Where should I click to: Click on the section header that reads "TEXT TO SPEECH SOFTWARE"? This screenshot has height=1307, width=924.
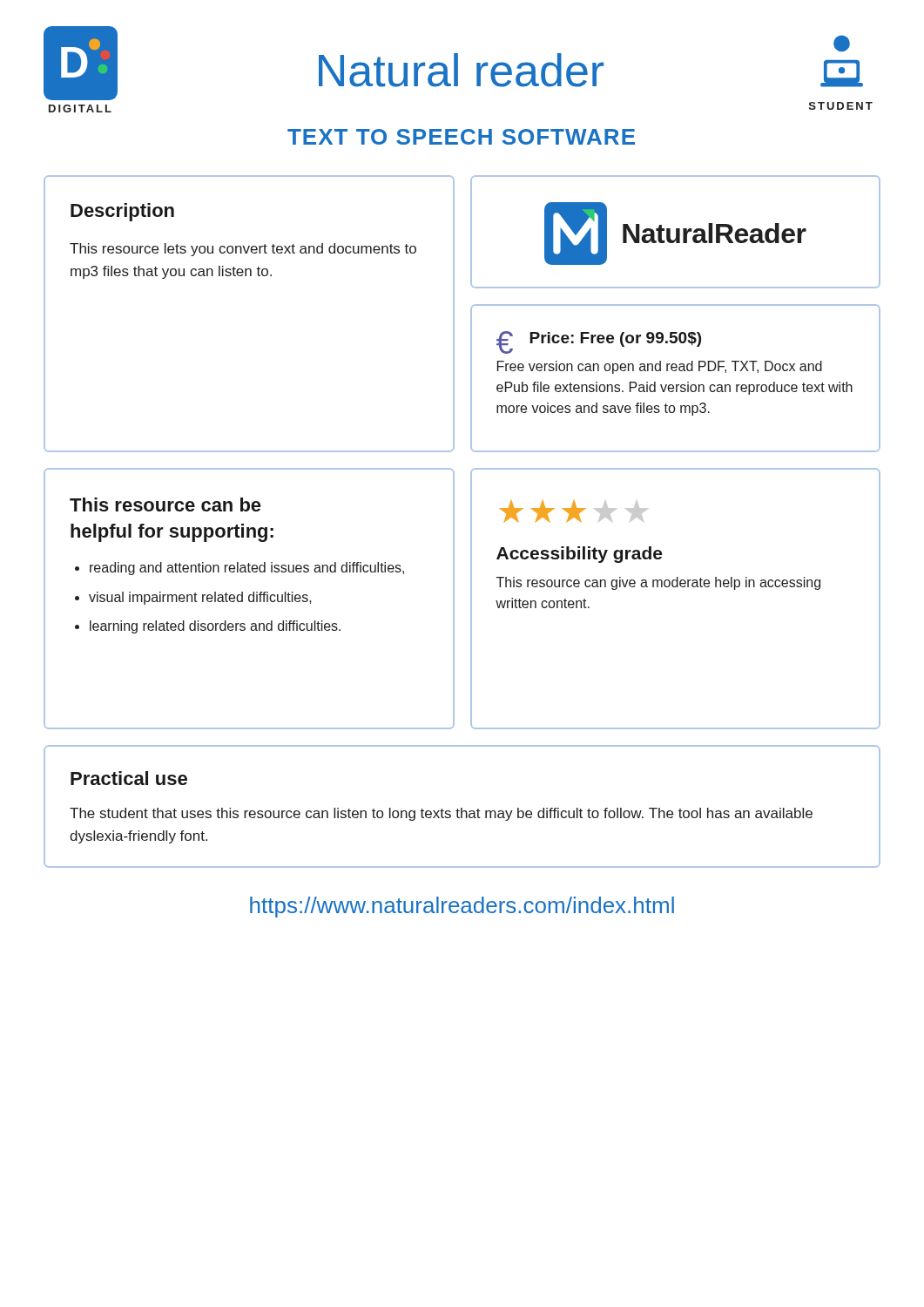click(x=462, y=137)
